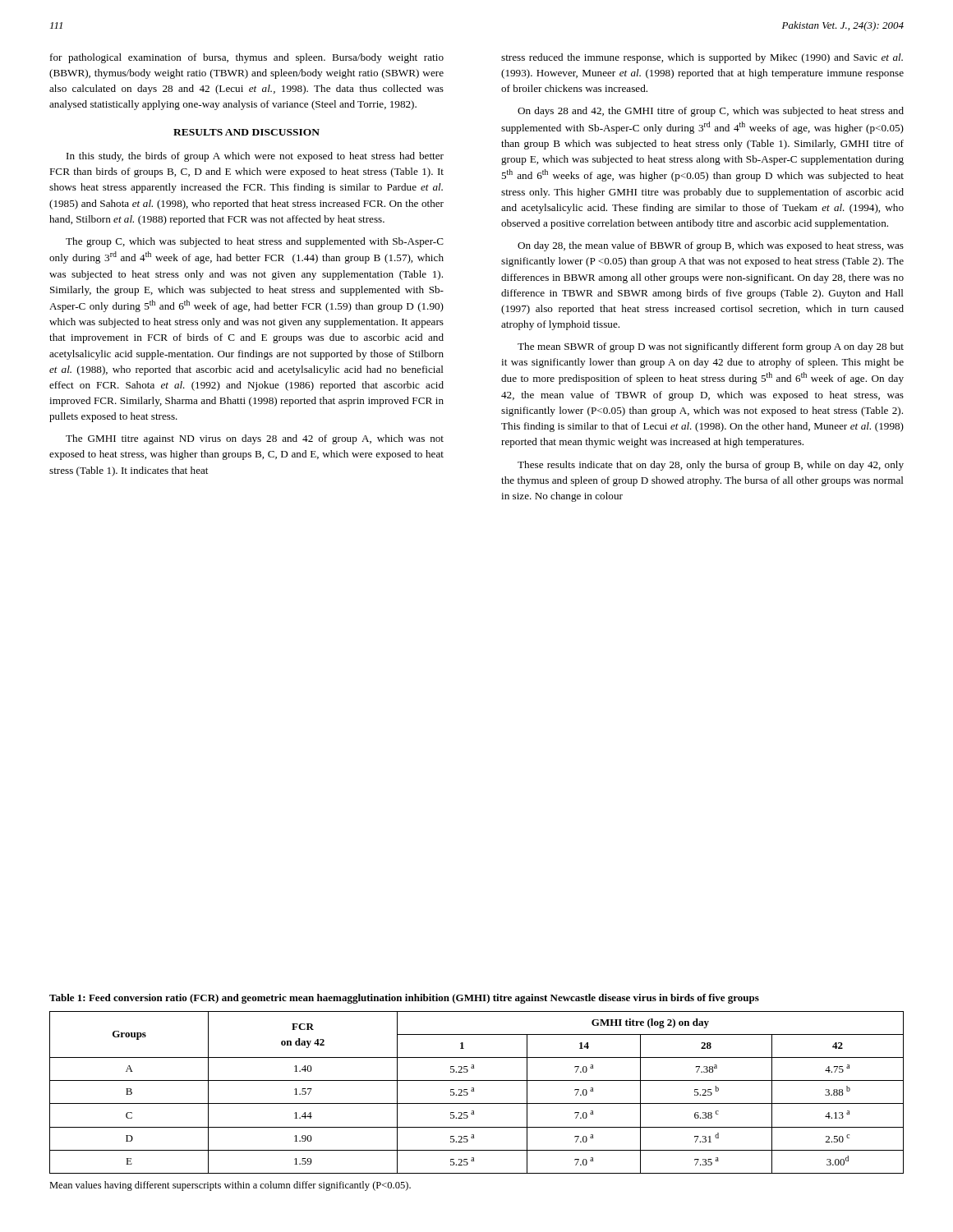
Task: Point to the passage starting "stress reduced the immune response,"
Action: point(702,73)
